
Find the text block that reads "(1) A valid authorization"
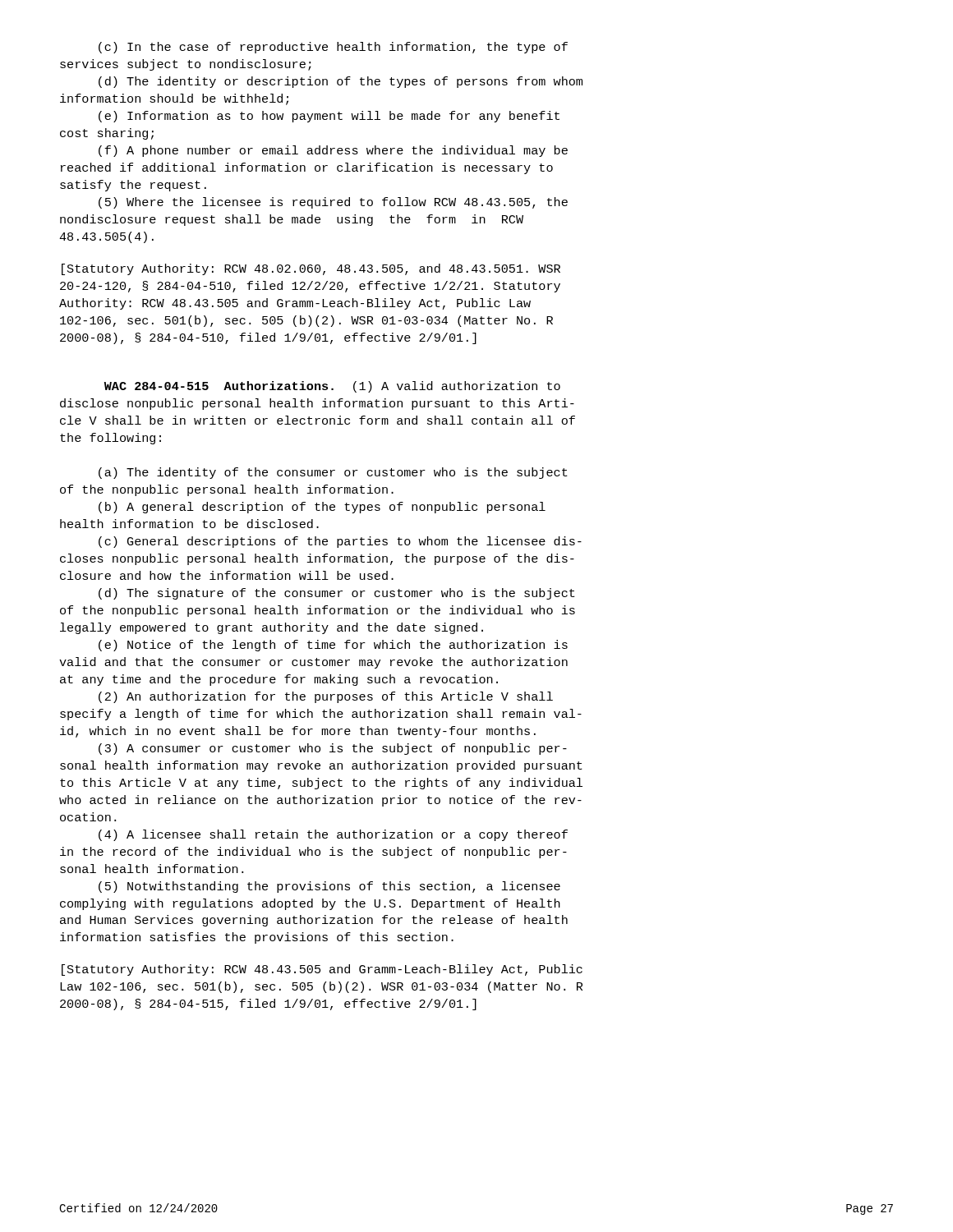coord(317,413)
